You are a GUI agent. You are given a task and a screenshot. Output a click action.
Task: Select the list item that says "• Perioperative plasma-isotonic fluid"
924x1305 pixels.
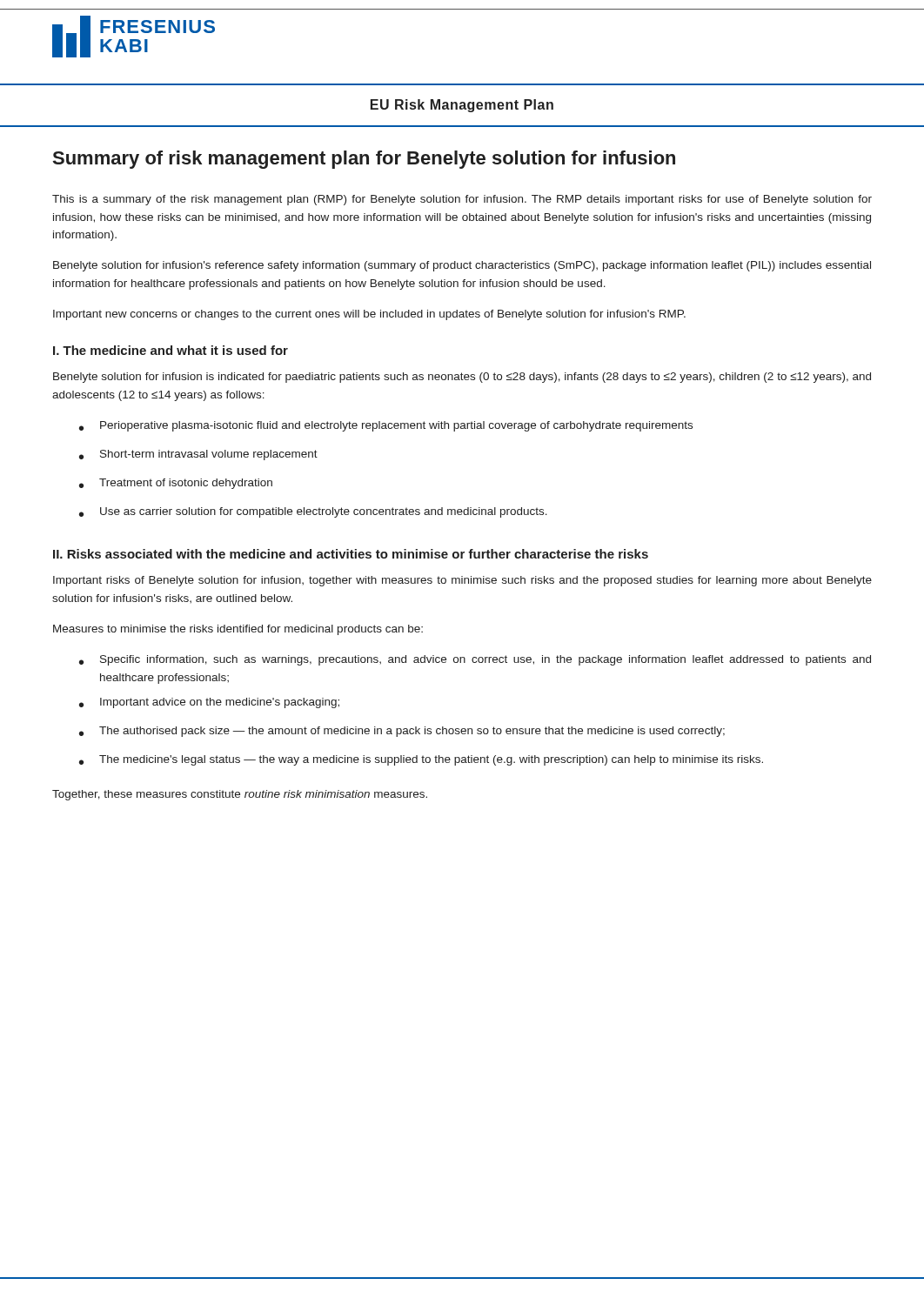pyautogui.click(x=386, y=428)
